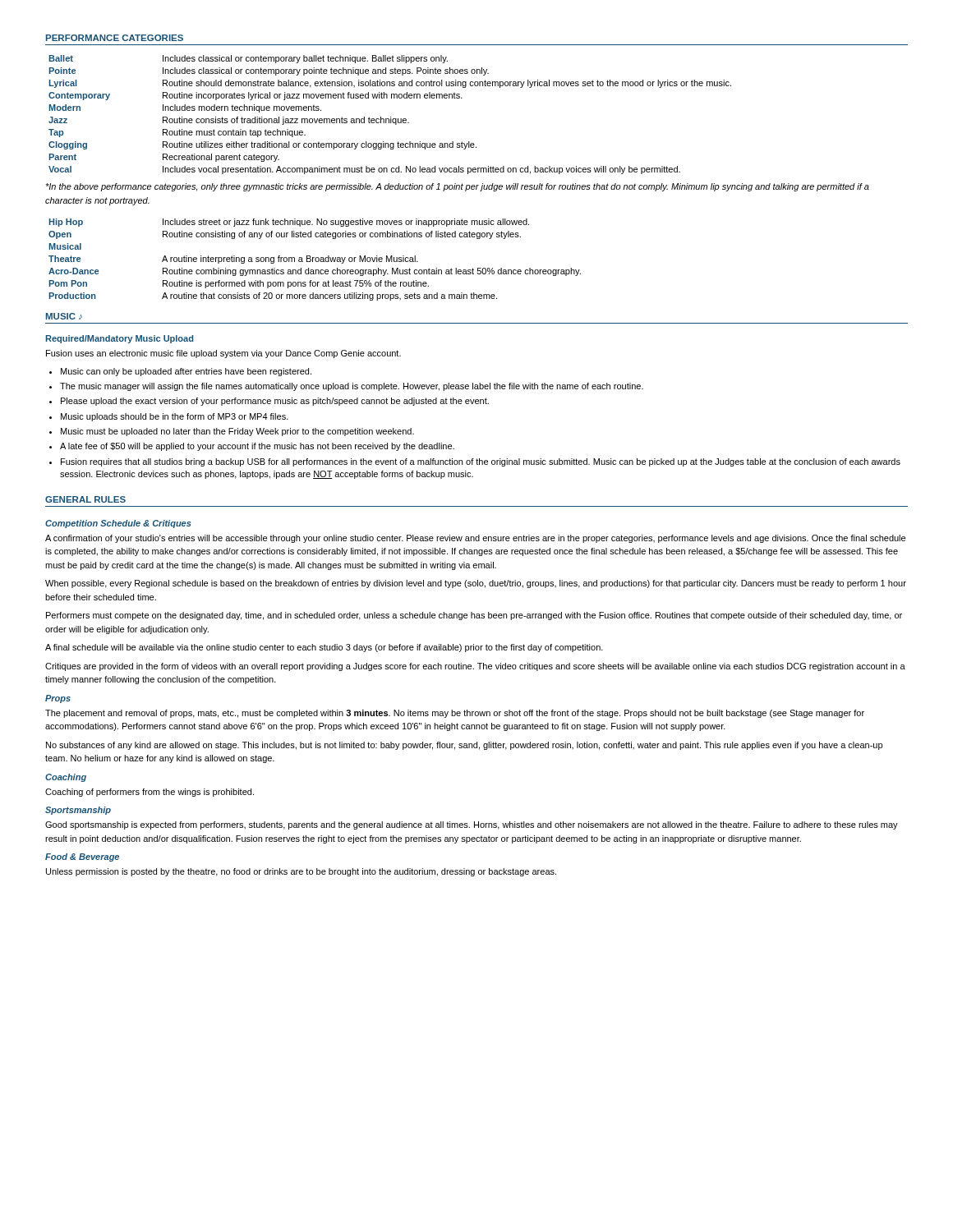
Task: Find the block on this page that starts "Good sportsmanship is"
Action: pyautogui.click(x=471, y=831)
